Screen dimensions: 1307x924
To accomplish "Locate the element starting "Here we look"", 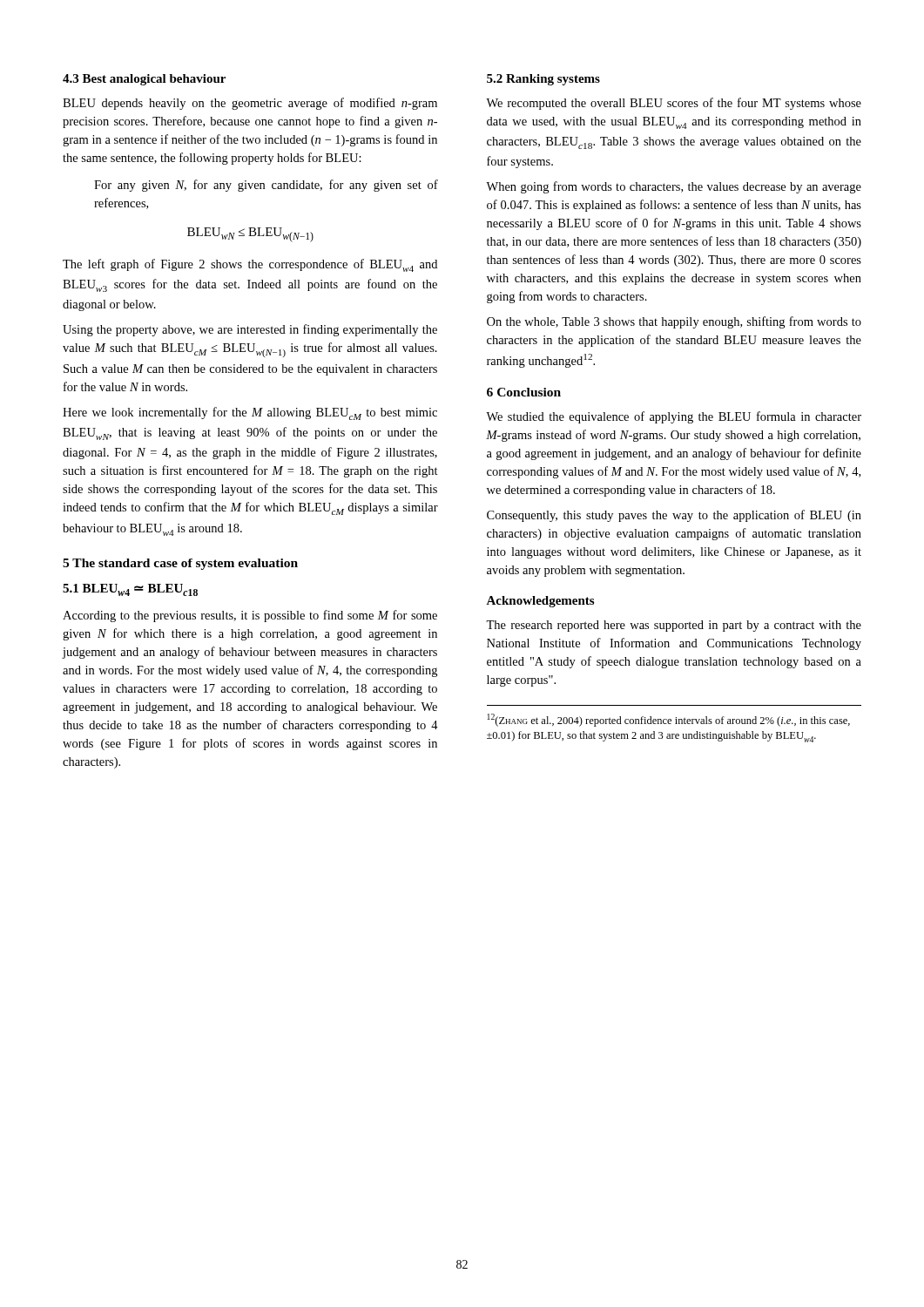I will click(x=250, y=471).
